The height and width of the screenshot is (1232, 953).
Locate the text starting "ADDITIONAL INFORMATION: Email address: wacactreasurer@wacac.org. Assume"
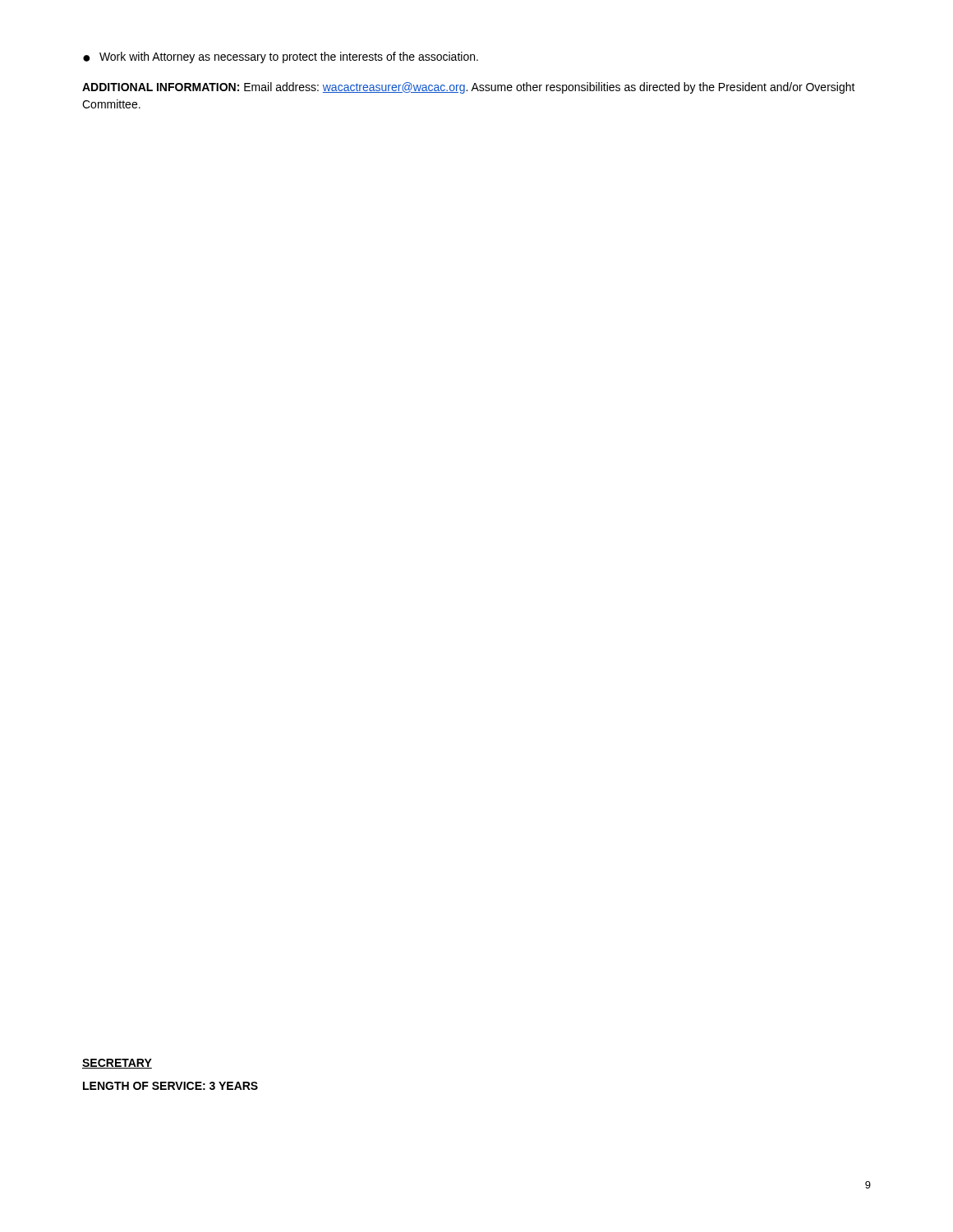click(468, 95)
